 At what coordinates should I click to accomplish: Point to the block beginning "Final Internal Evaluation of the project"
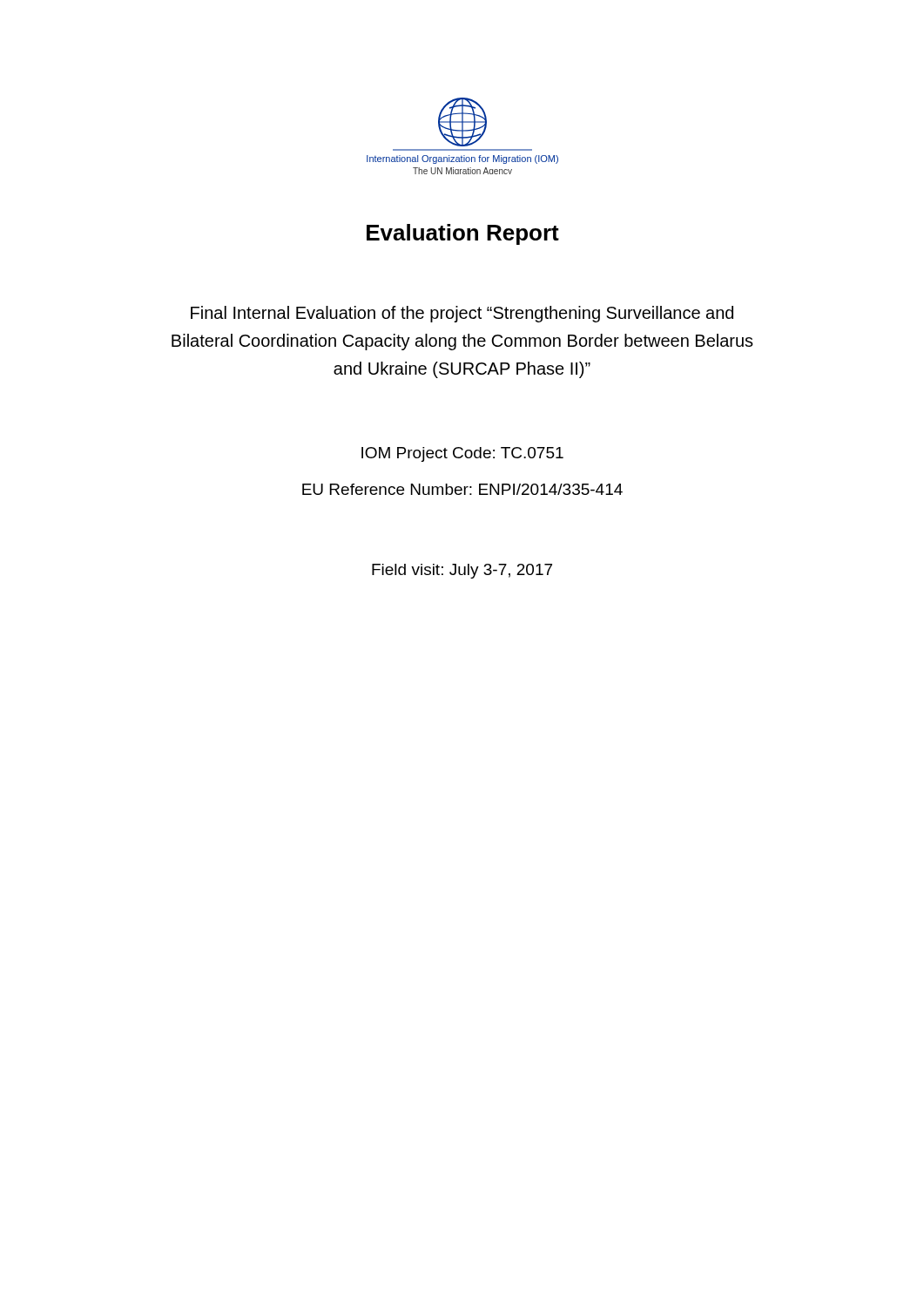tap(462, 341)
